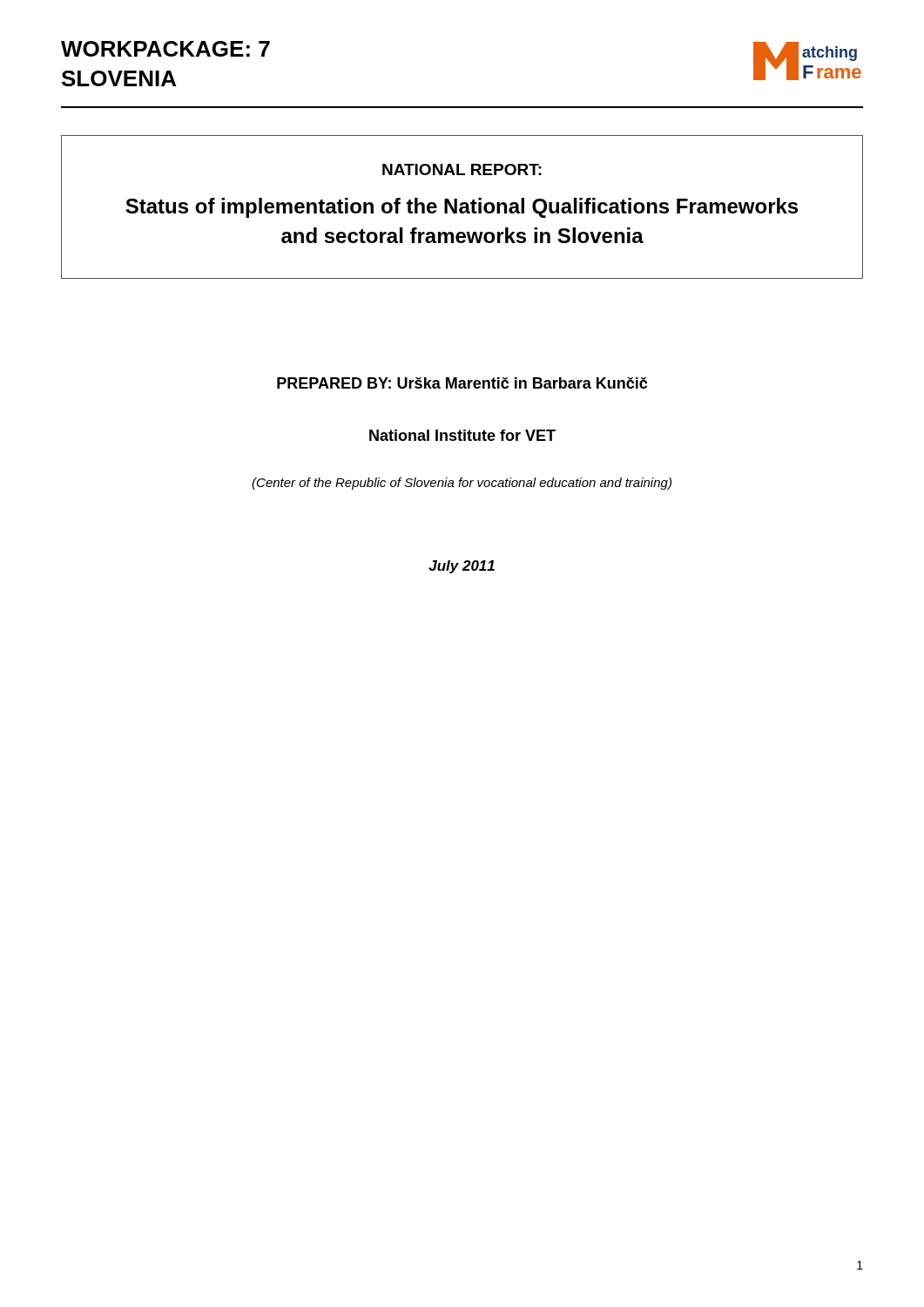Locate the element starting "NATIONAL REPORT: Status"
Screen dimensions: 1307x924
462,205
